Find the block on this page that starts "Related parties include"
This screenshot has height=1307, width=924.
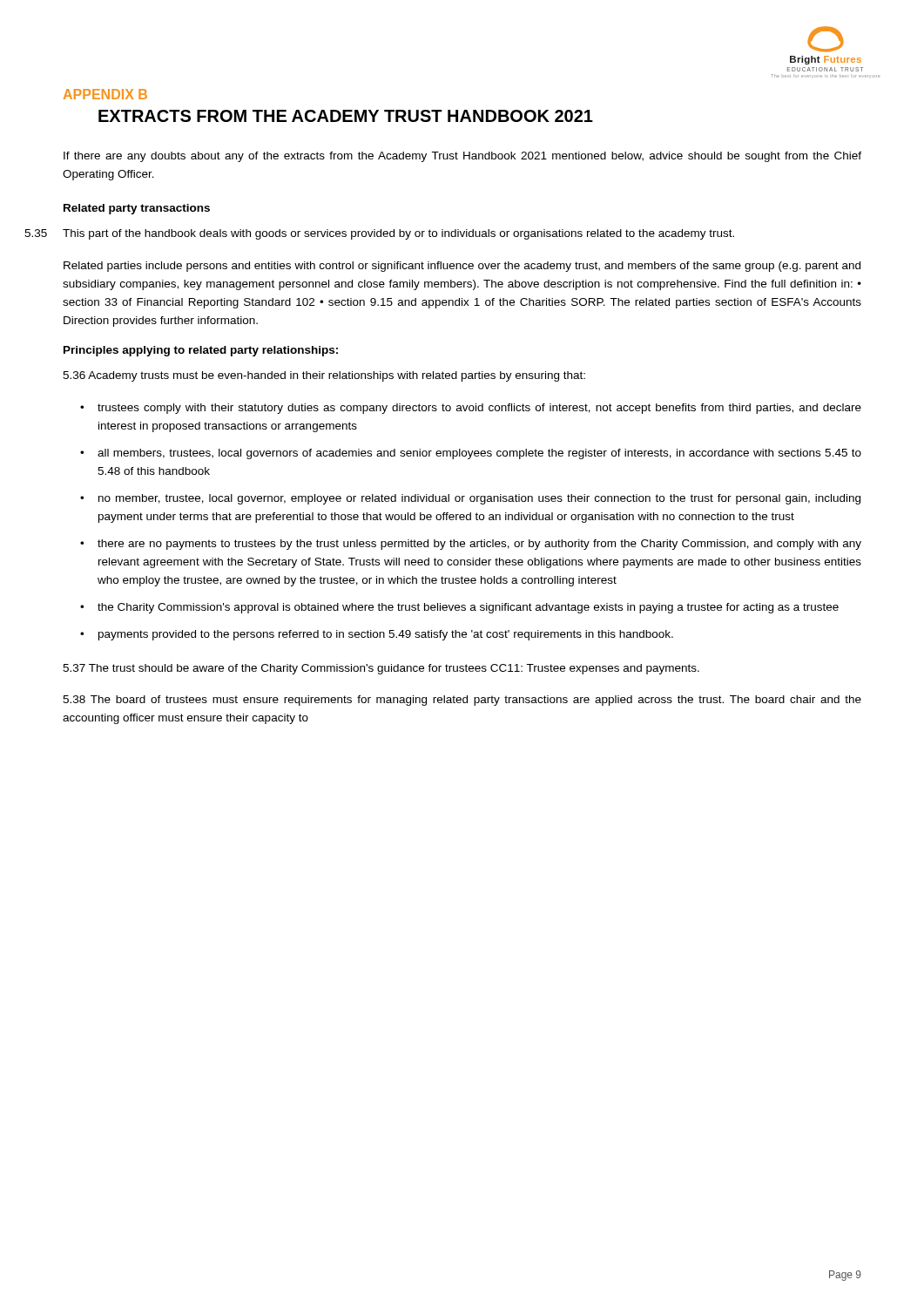coord(462,292)
